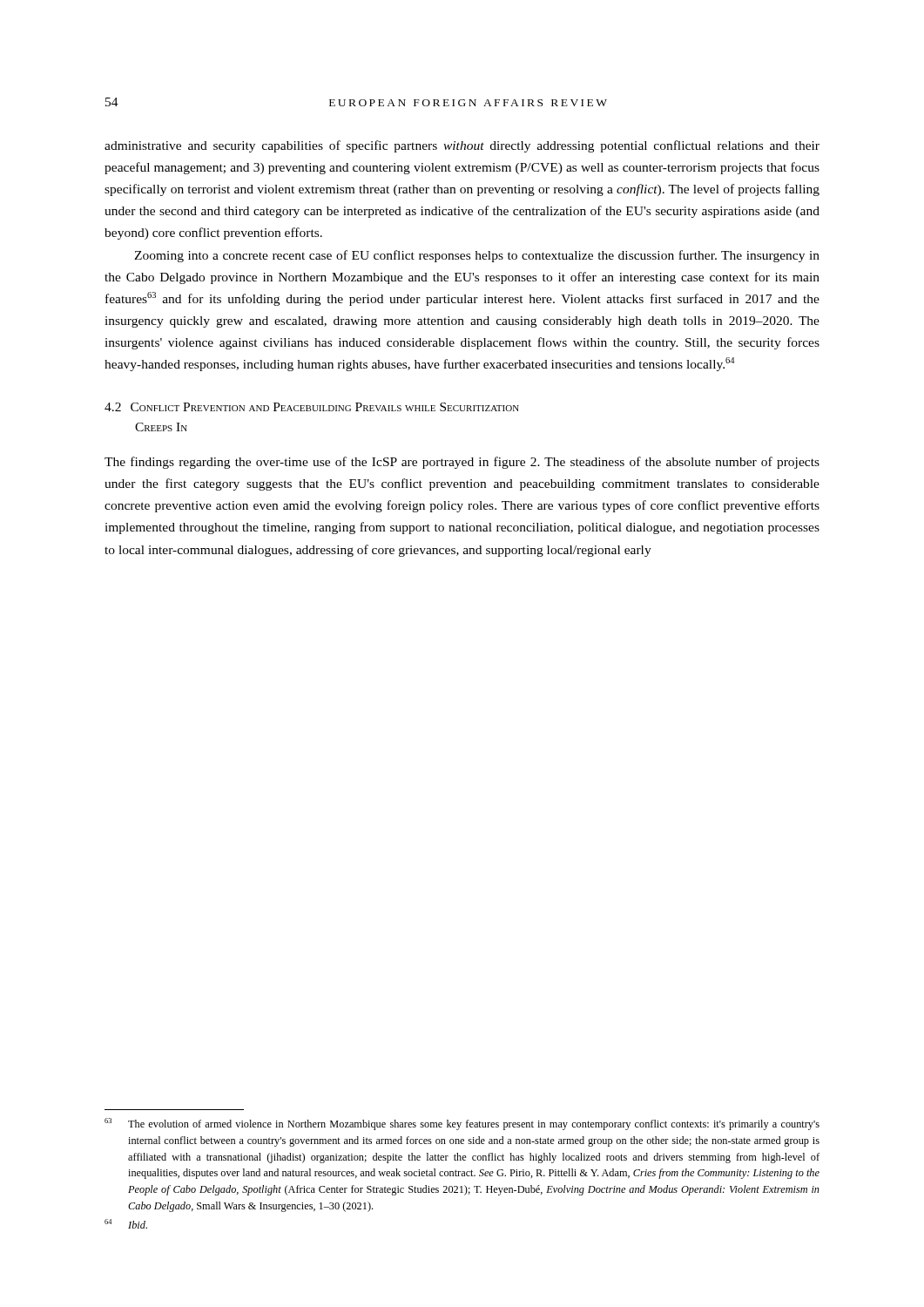Find the text block that says "The findings regarding the over-time use of"
924x1307 pixels.
(462, 505)
